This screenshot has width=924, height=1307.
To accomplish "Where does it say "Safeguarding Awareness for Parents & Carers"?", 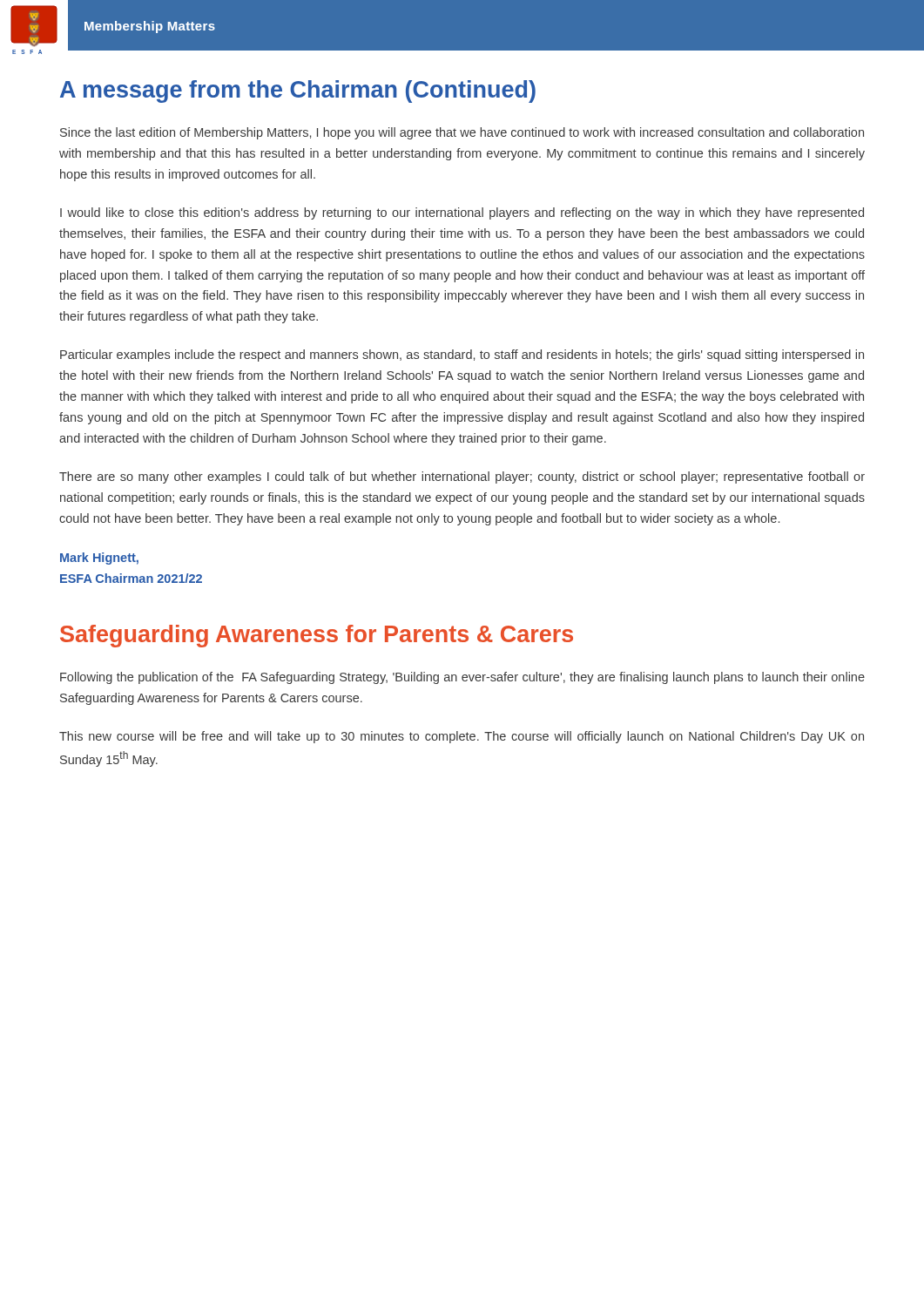I will (317, 634).
